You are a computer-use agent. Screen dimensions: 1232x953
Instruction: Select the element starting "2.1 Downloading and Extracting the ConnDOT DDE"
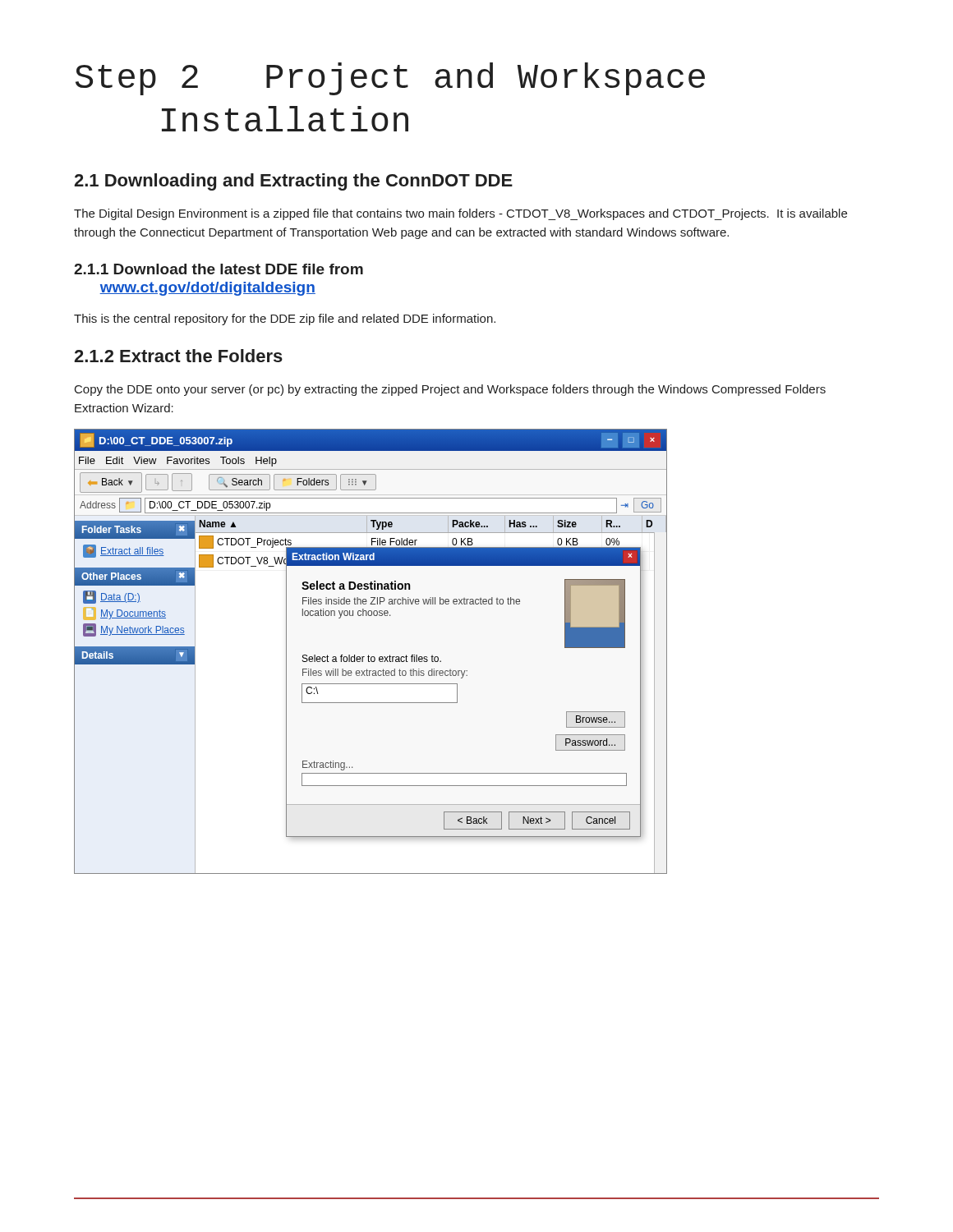click(476, 181)
